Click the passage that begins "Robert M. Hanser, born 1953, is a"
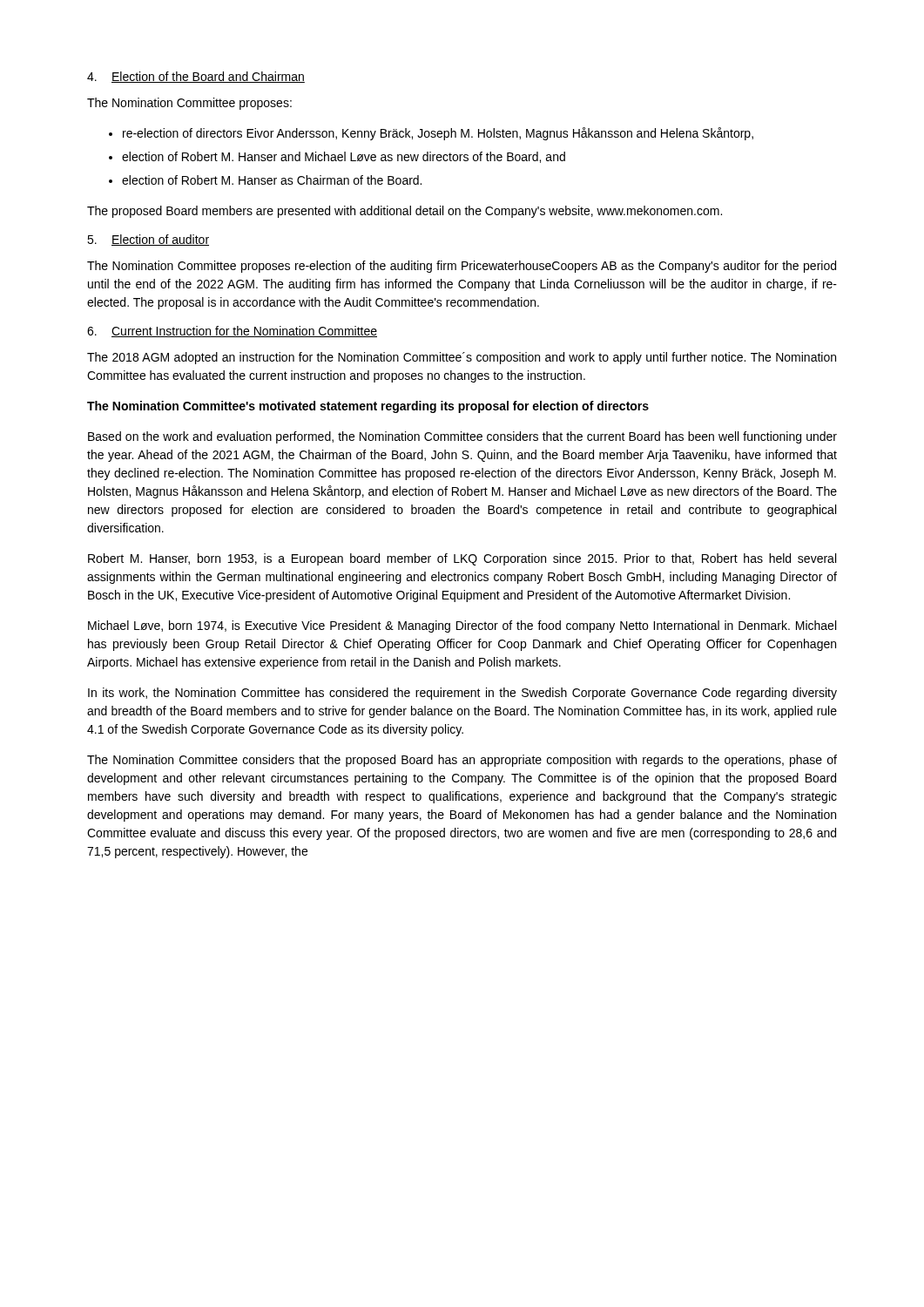This screenshot has height=1307, width=924. tap(462, 577)
